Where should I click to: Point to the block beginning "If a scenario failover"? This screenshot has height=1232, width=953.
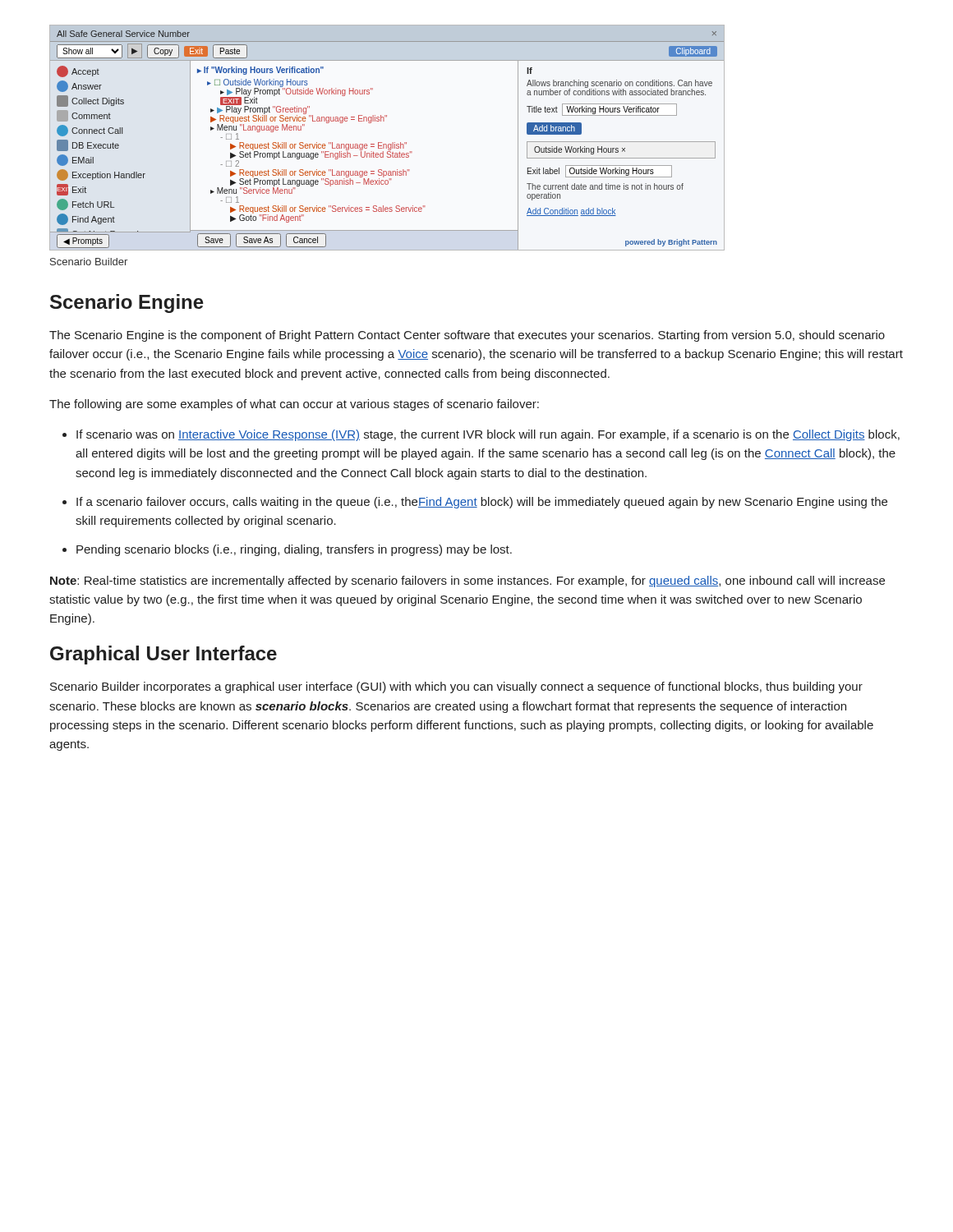pos(482,511)
